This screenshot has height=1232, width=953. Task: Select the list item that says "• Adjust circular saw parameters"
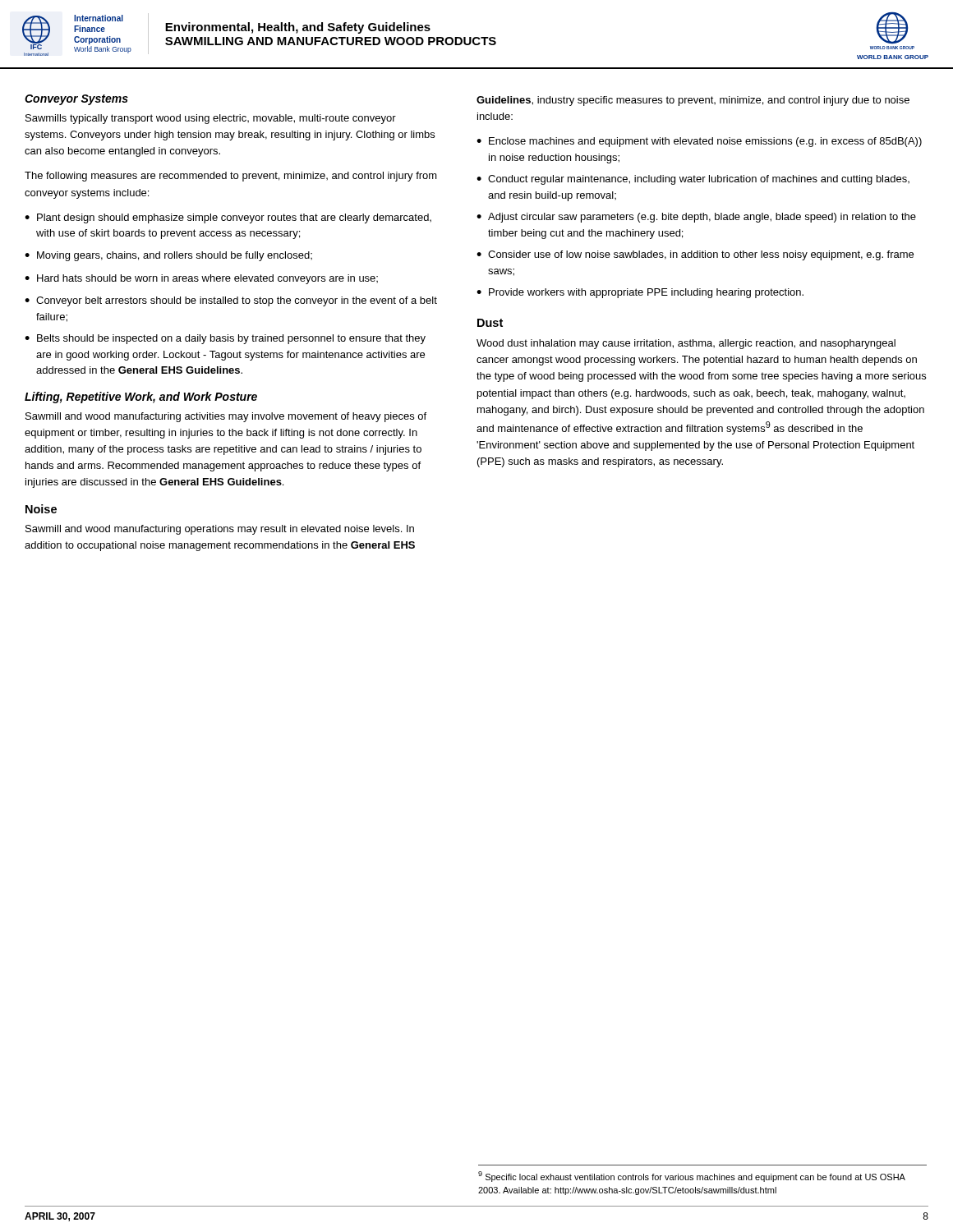point(702,225)
